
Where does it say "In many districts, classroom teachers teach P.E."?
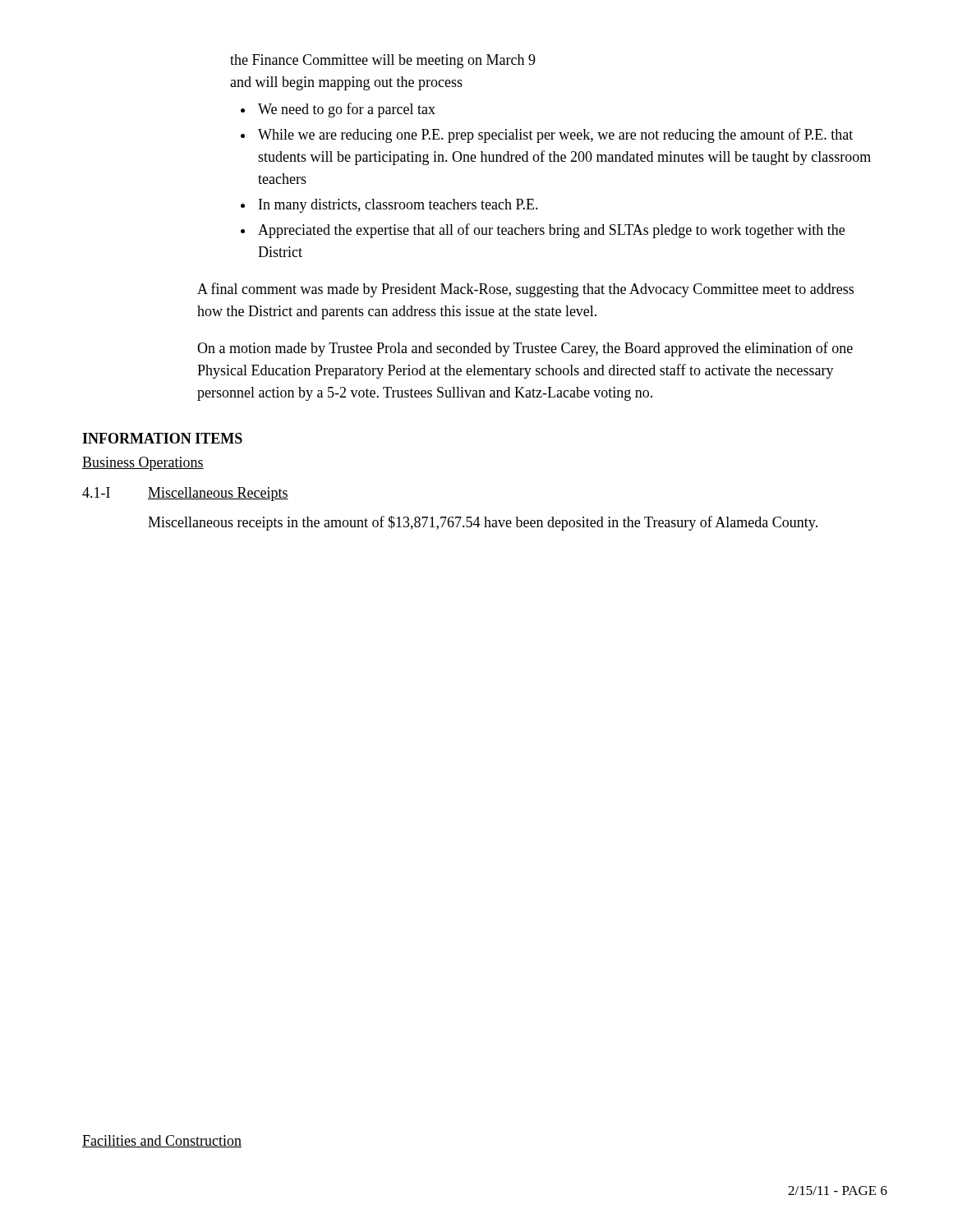(x=398, y=205)
